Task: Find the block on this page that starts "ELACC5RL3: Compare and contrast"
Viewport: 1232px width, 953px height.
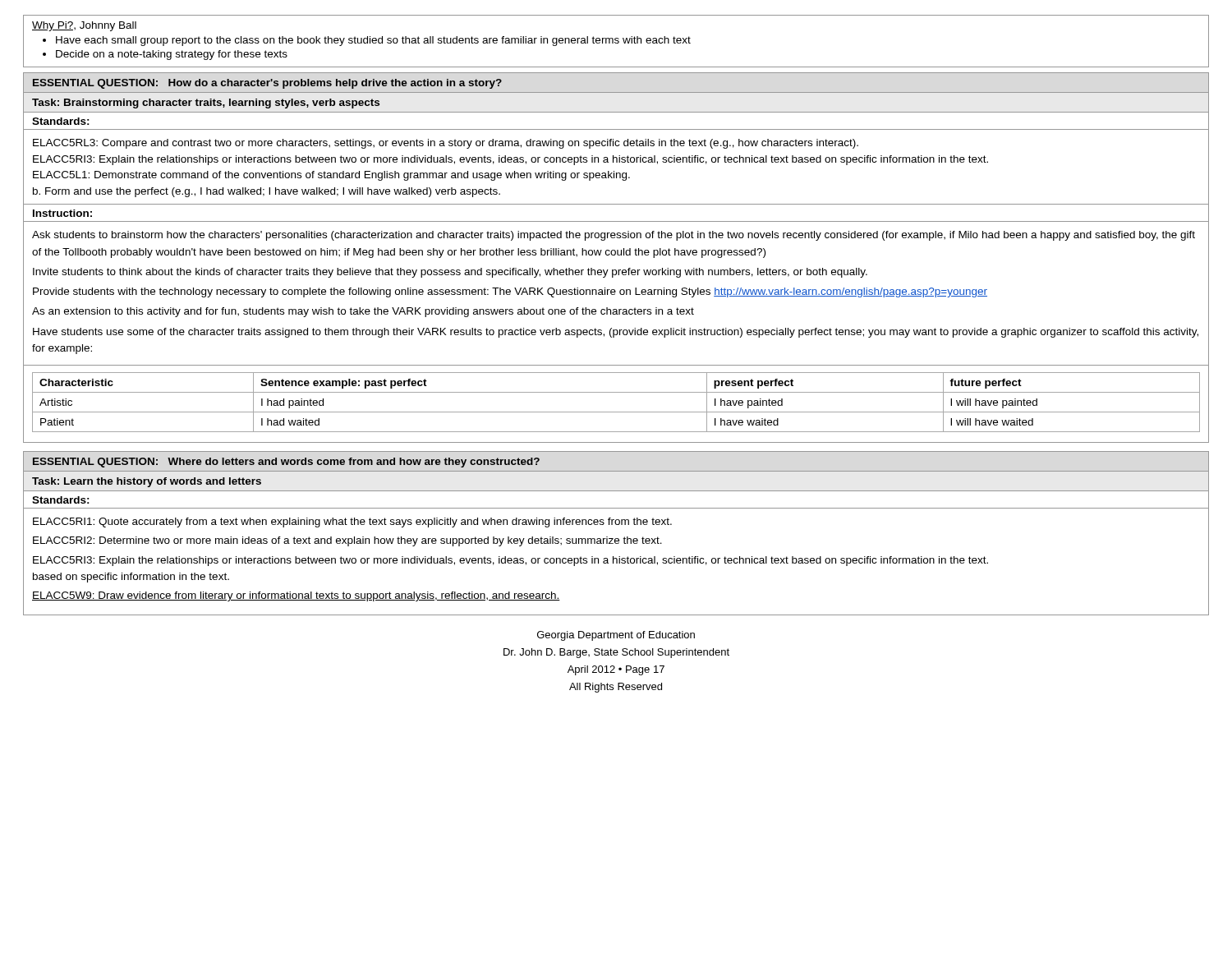Action: (x=511, y=167)
